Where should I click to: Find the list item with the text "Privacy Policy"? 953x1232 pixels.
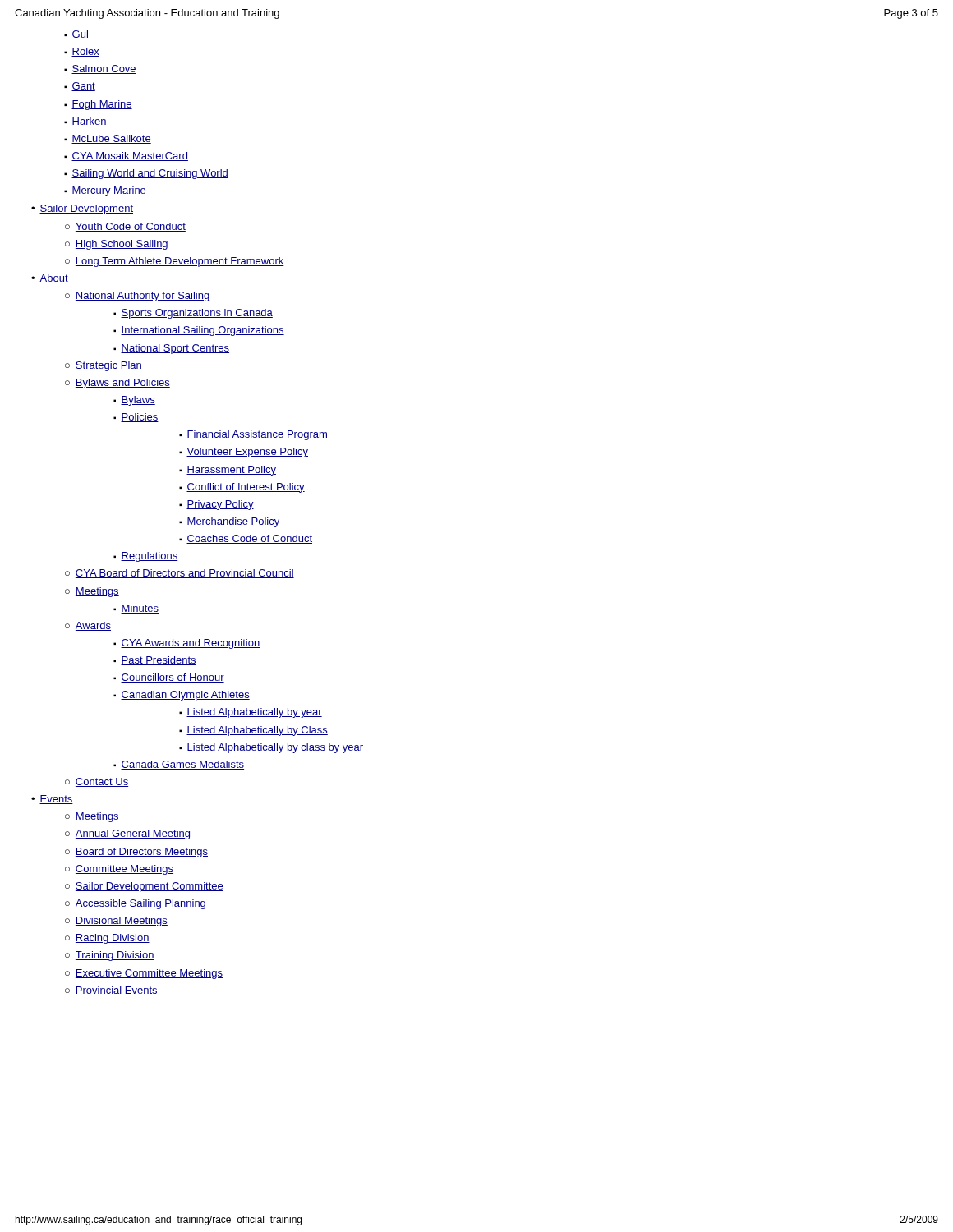220,504
